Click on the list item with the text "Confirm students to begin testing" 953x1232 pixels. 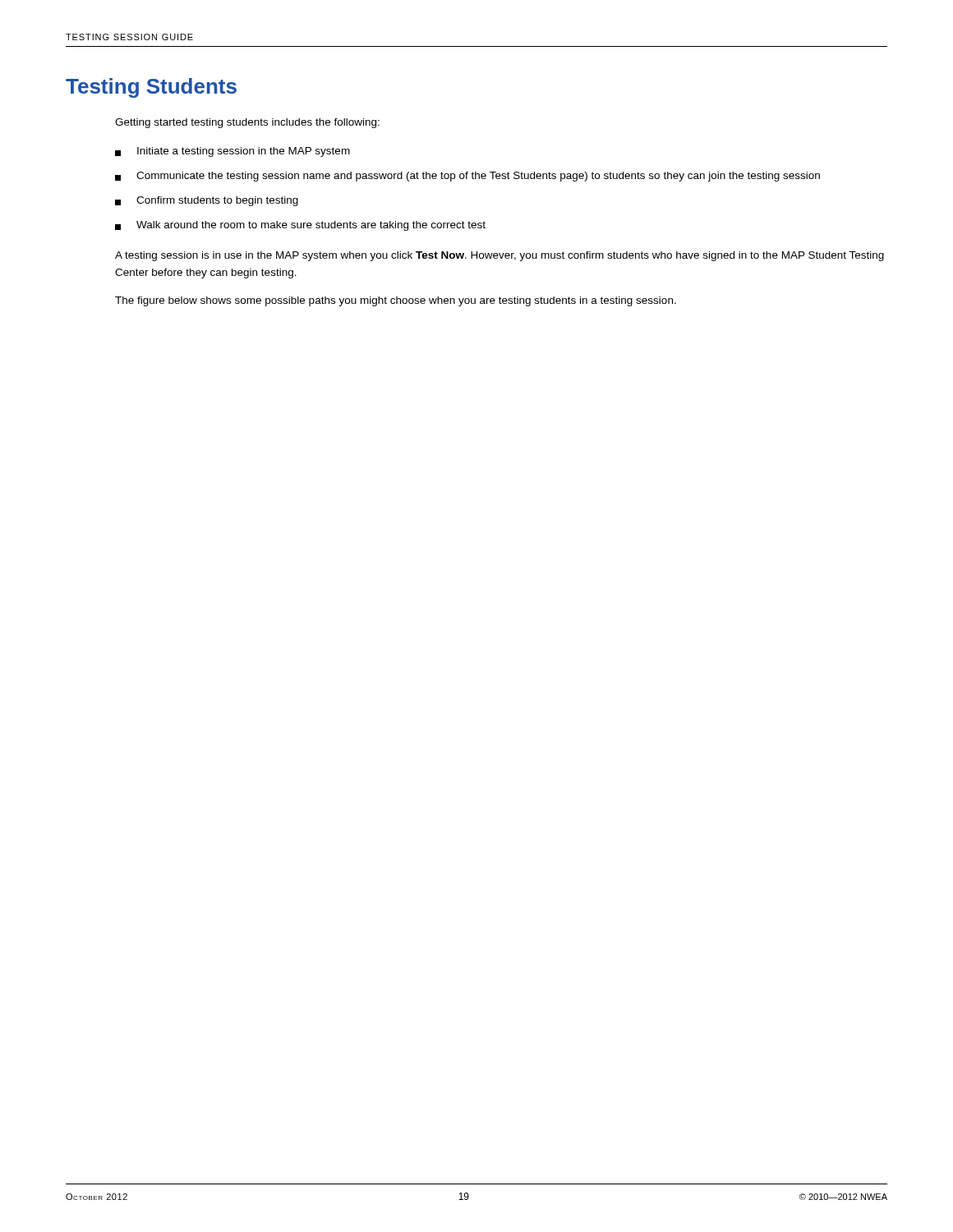pos(207,201)
